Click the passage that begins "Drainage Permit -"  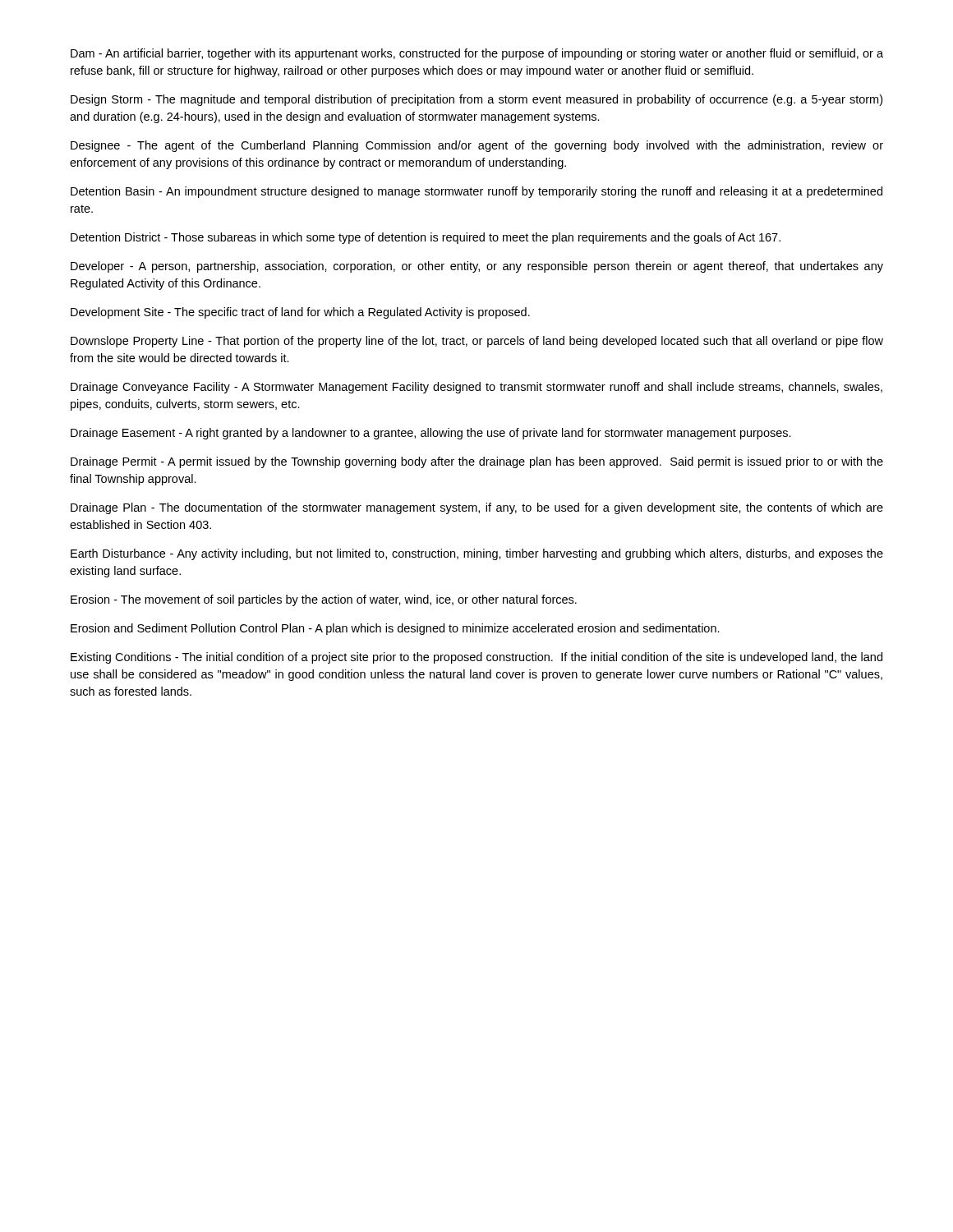[x=476, y=470]
